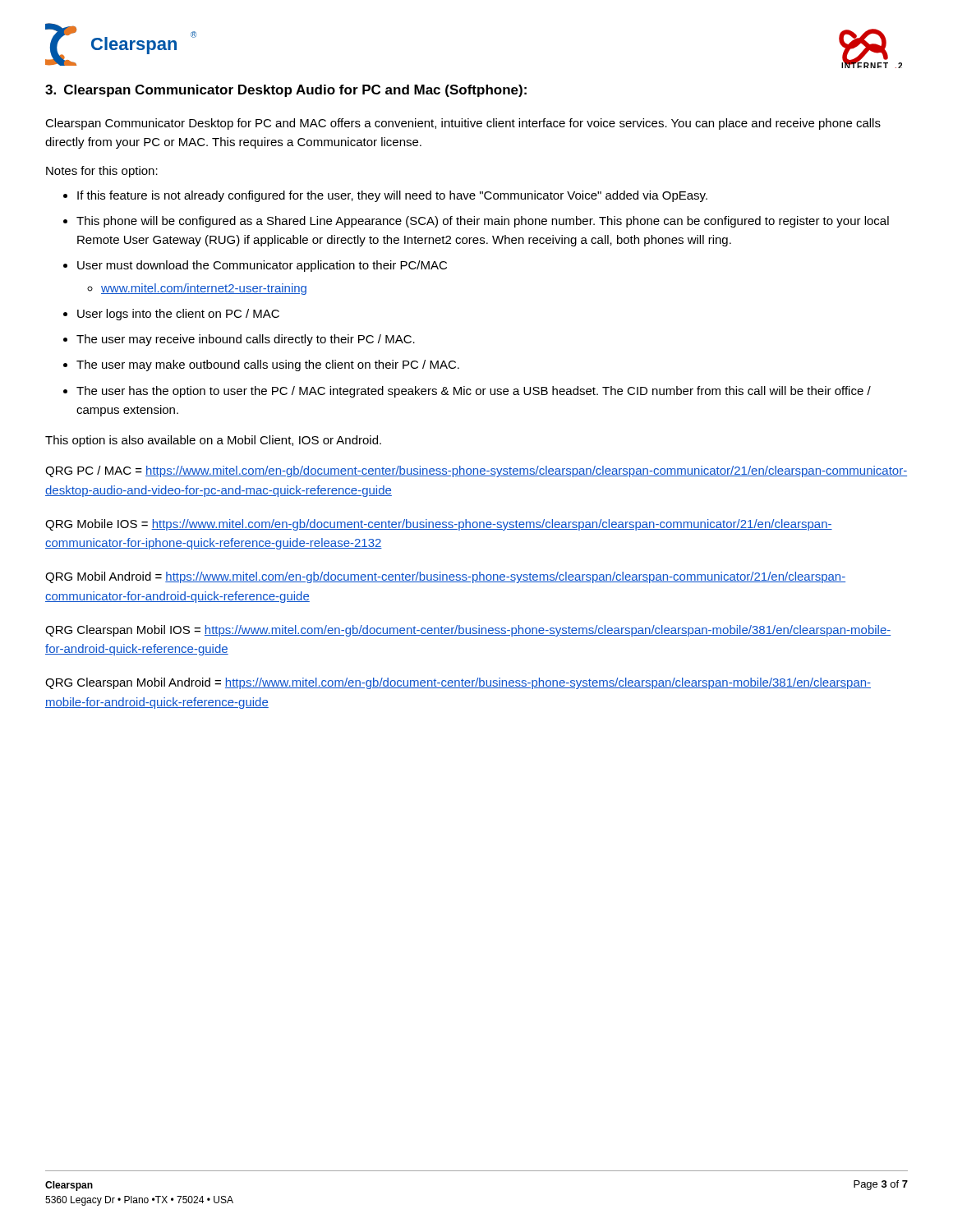Image resolution: width=953 pixels, height=1232 pixels.
Task: Click the passage that begins "Clearspan Communicator Desktop for PC"
Action: point(463,132)
